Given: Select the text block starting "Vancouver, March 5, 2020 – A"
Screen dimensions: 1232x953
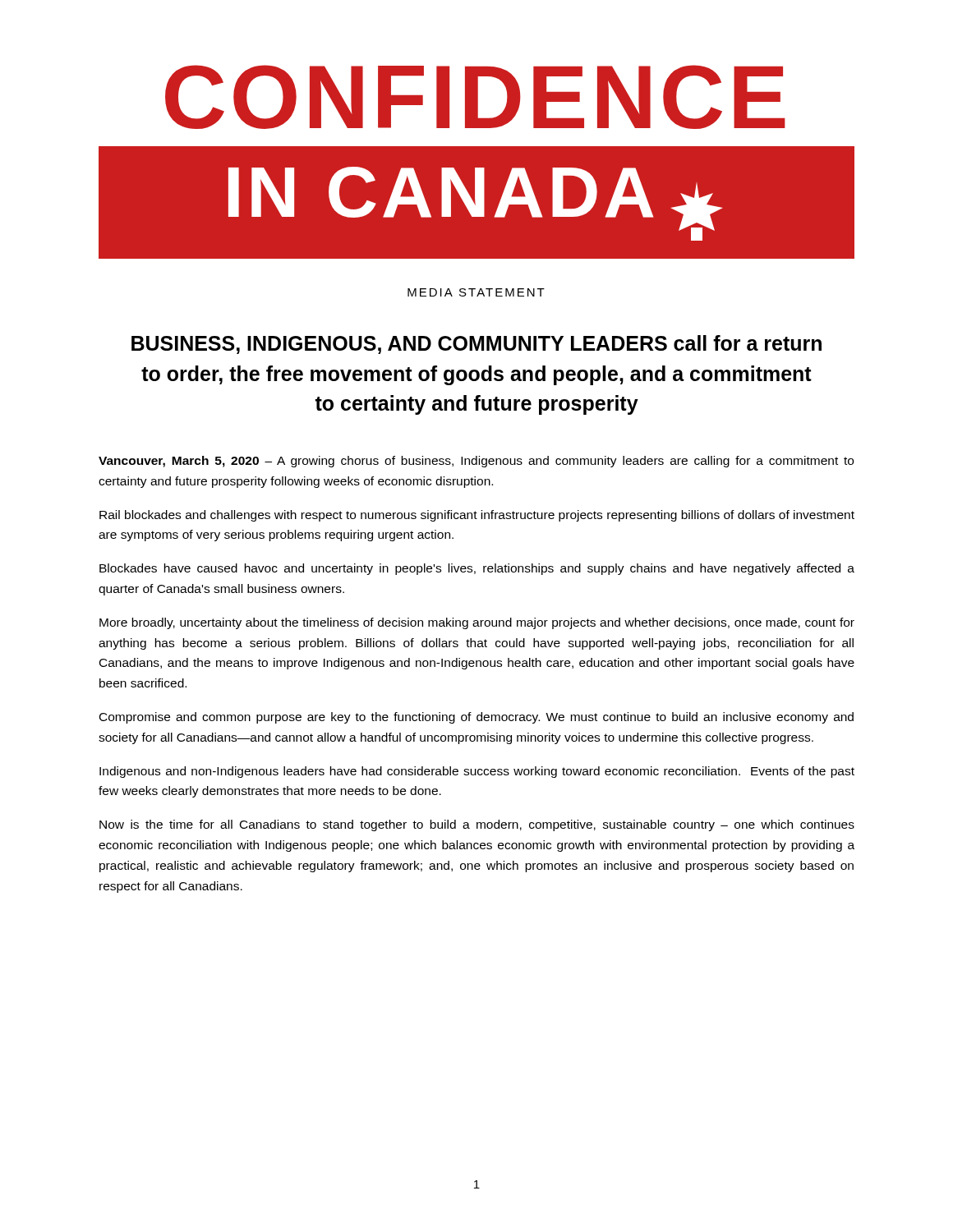Looking at the screenshot, I should pyautogui.click(x=476, y=471).
